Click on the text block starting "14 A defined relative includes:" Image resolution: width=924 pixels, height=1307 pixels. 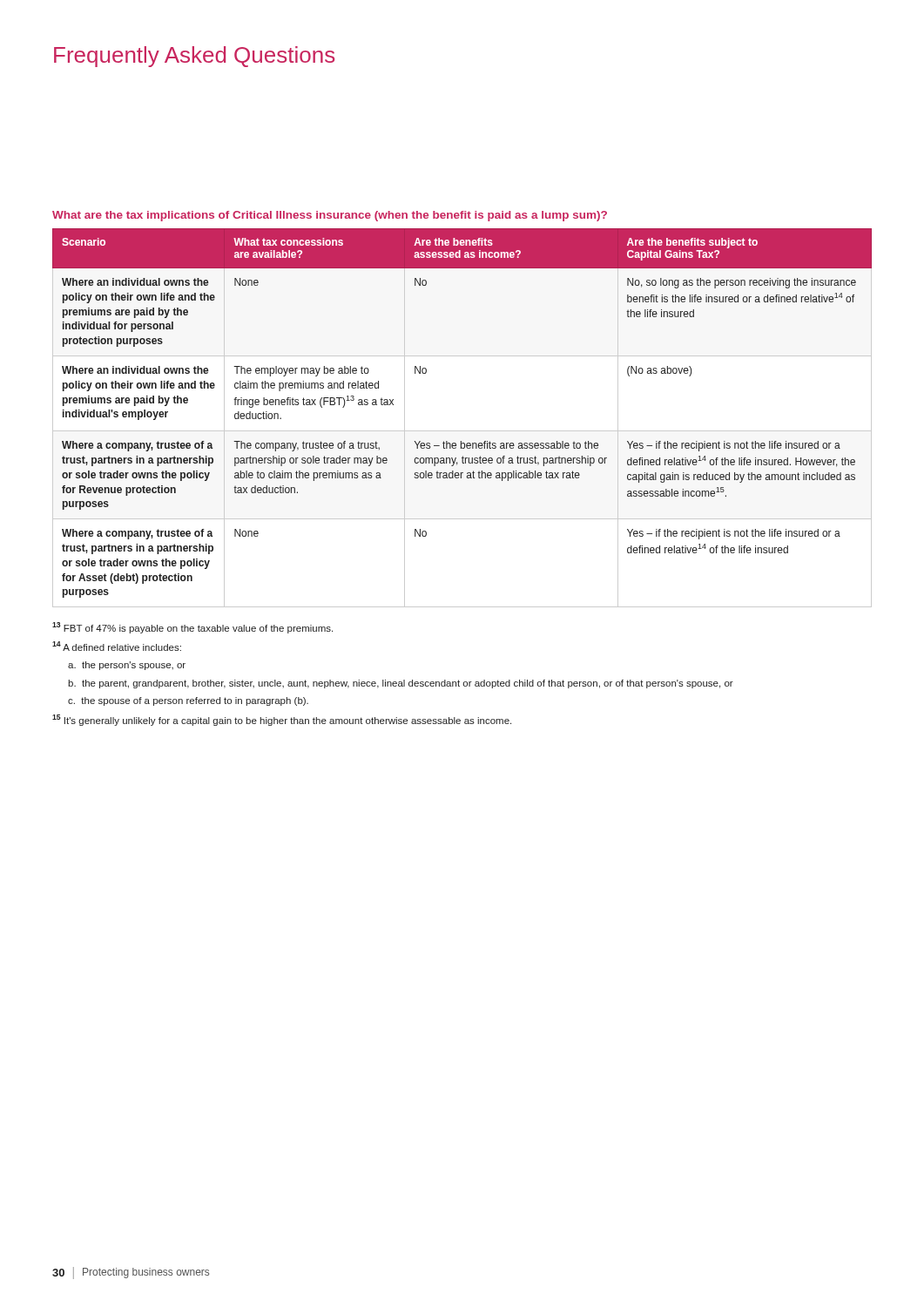[x=117, y=646]
